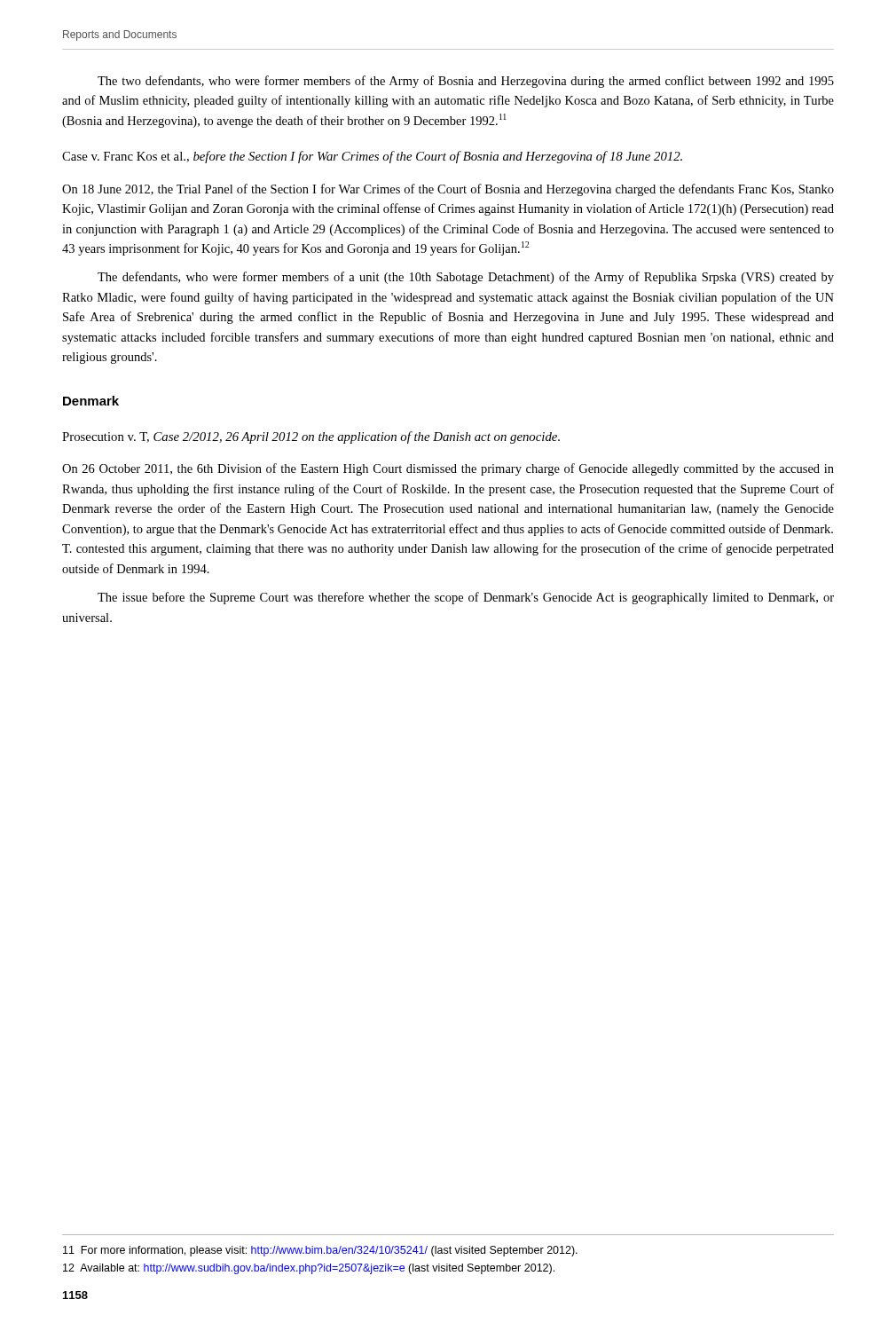Locate the block of text that opens with "11 For more information, please visit: http://www.bim.ba/en/324/10/35241/"
This screenshot has width=896, height=1331.
tap(320, 1250)
